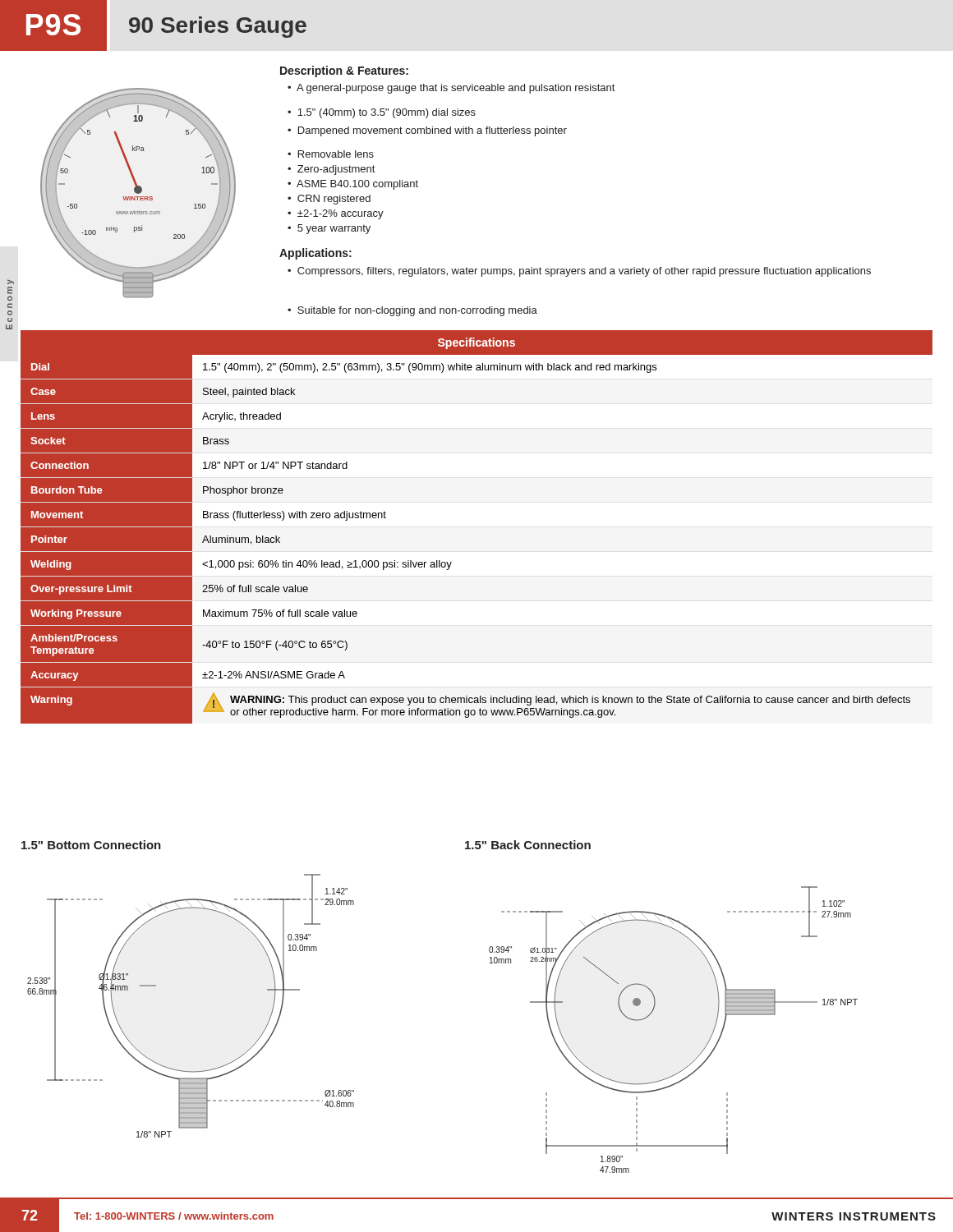Viewport: 953px width, 1232px height.
Task: Find the list item that says "• ±2-1-2% accuracy"
Action: [x=335, y=213]
